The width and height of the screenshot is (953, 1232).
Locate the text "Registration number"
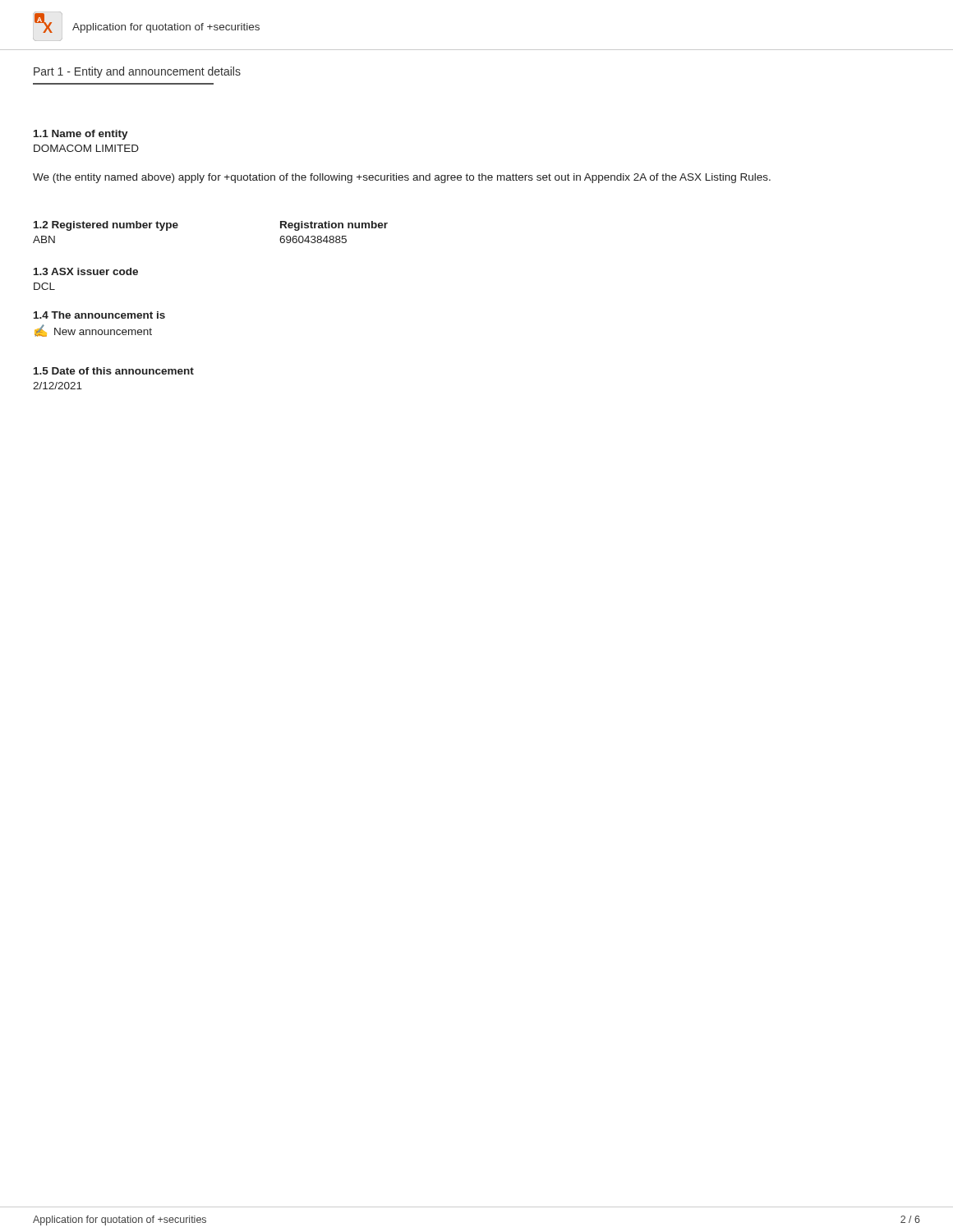[x=334, y=225]
